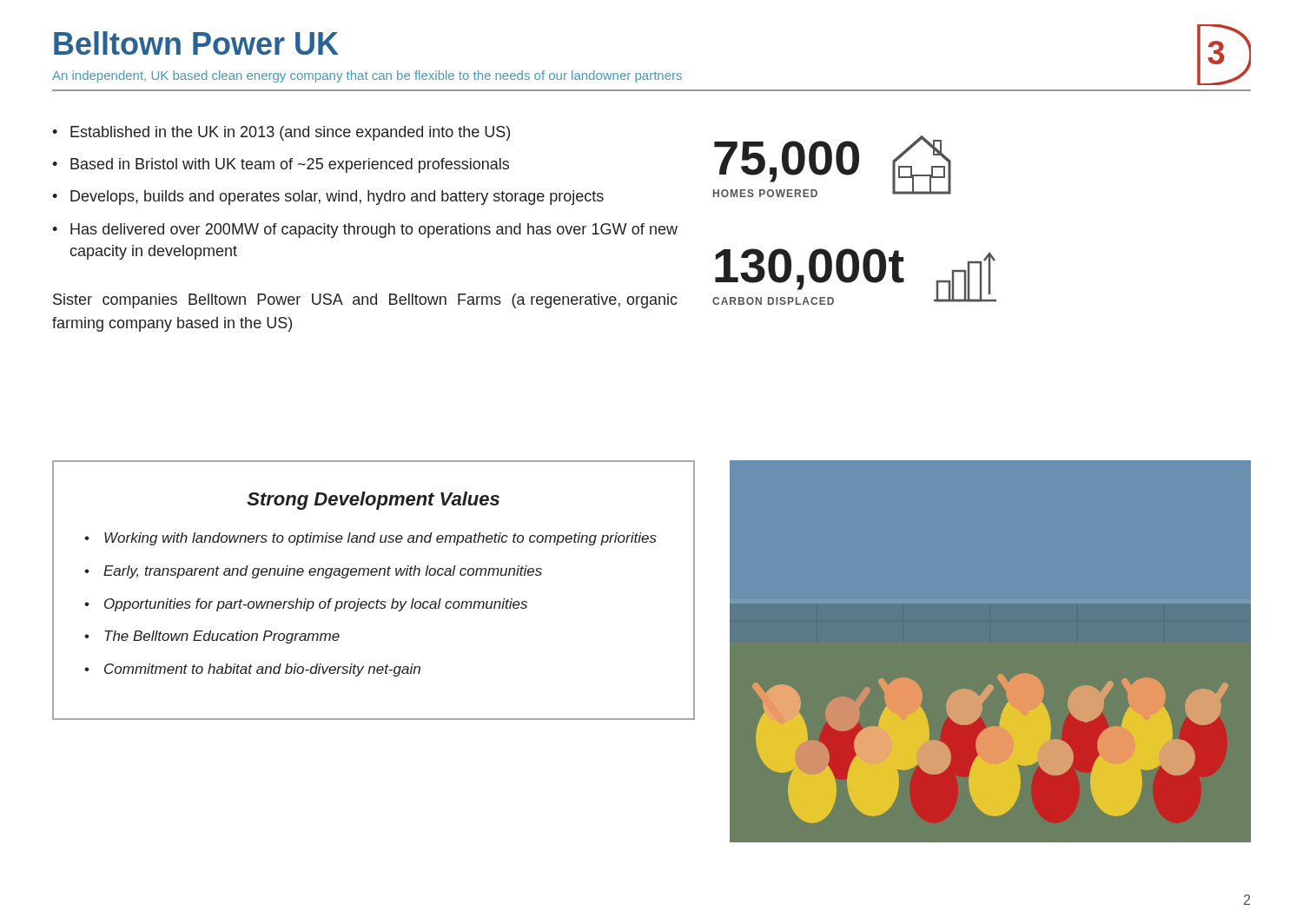
Task: Locate the text block starting "Working with landowners"
Action: tap(380, 538)
